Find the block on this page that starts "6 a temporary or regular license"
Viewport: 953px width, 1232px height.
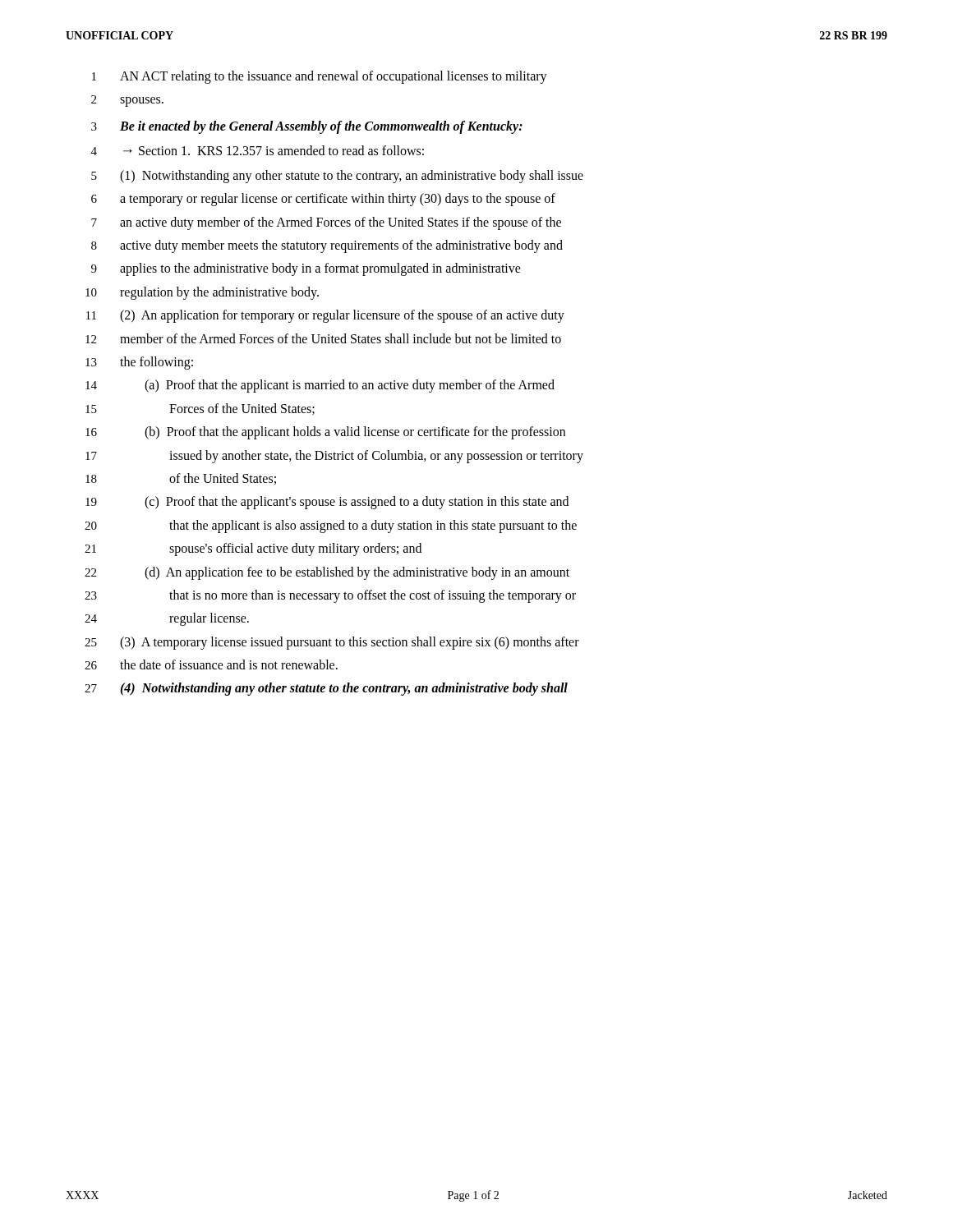[x=476, y=199]
